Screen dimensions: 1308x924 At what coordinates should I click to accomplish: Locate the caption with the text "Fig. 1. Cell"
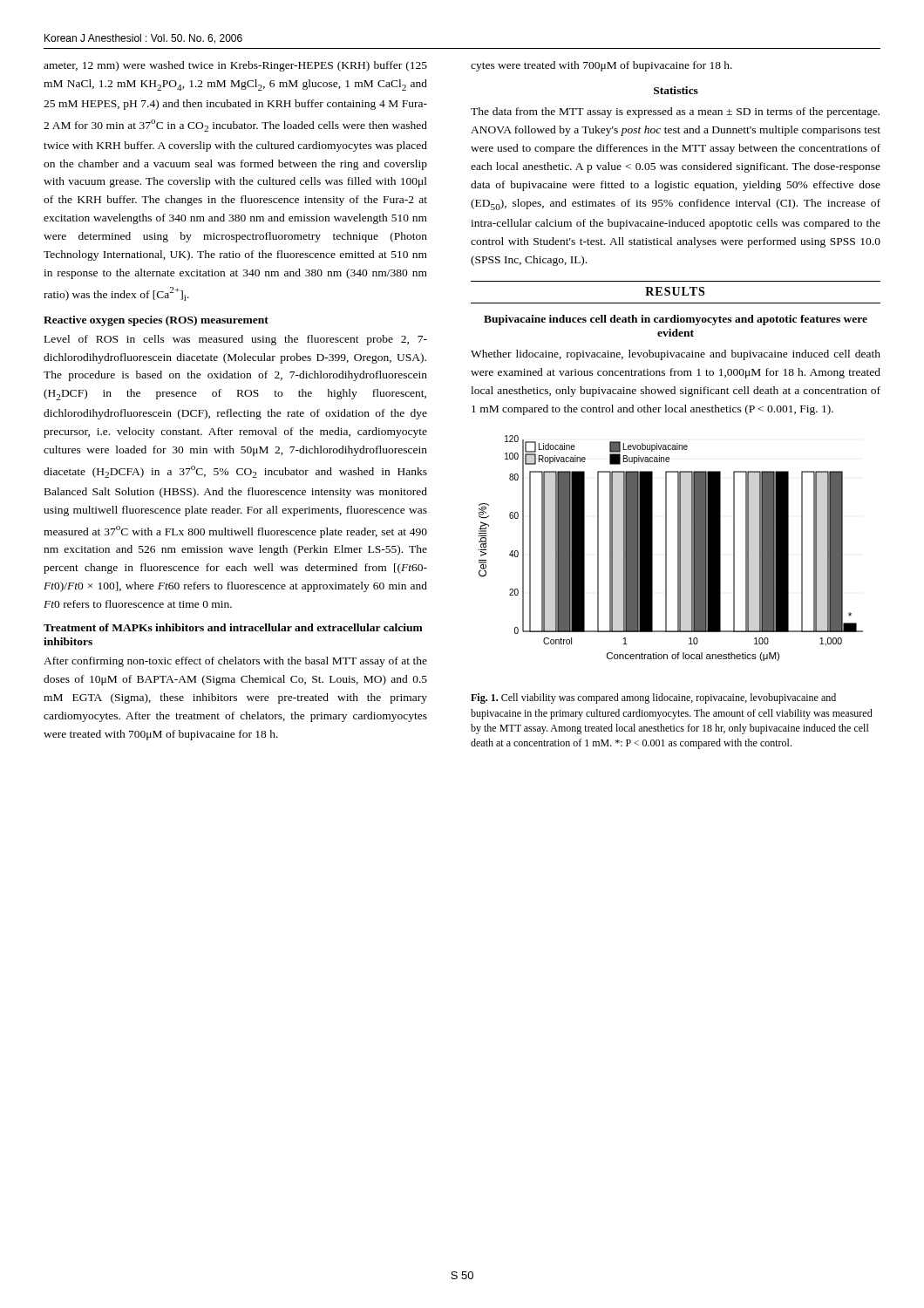671,720
